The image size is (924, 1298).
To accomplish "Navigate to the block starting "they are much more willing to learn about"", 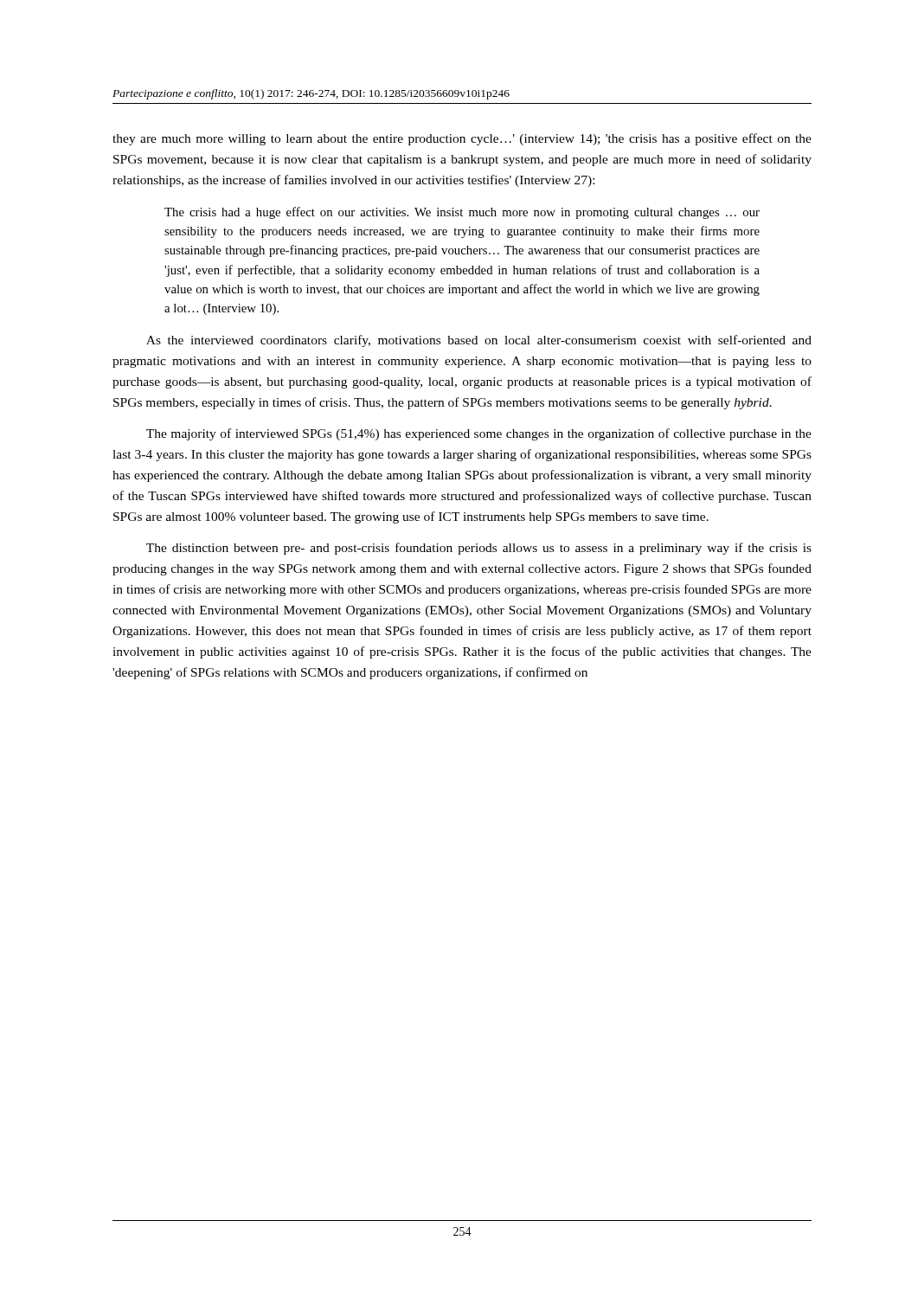I will point(462,159).
